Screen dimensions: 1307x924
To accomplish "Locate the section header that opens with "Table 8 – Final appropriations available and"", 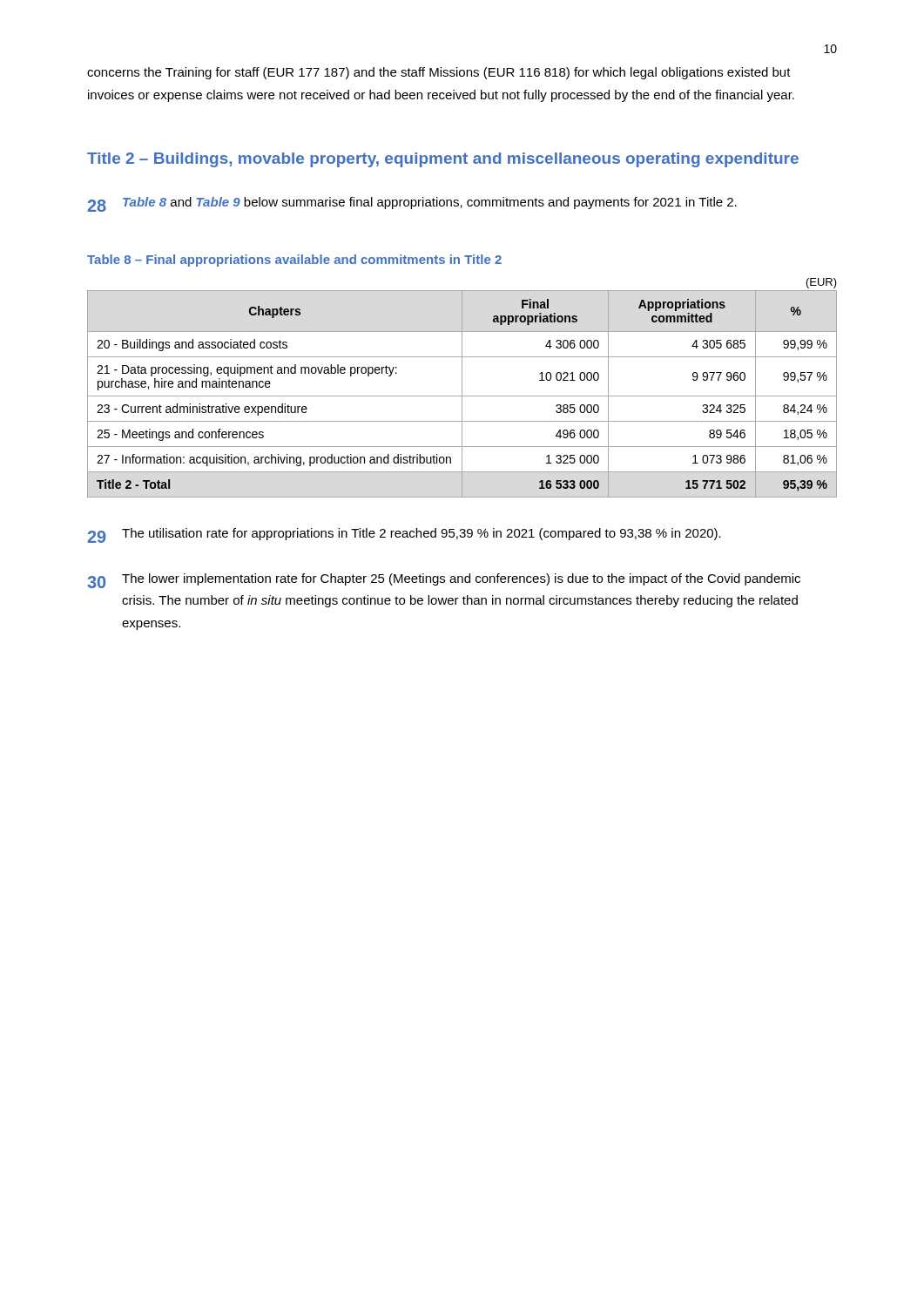I will tap(294, 259).
